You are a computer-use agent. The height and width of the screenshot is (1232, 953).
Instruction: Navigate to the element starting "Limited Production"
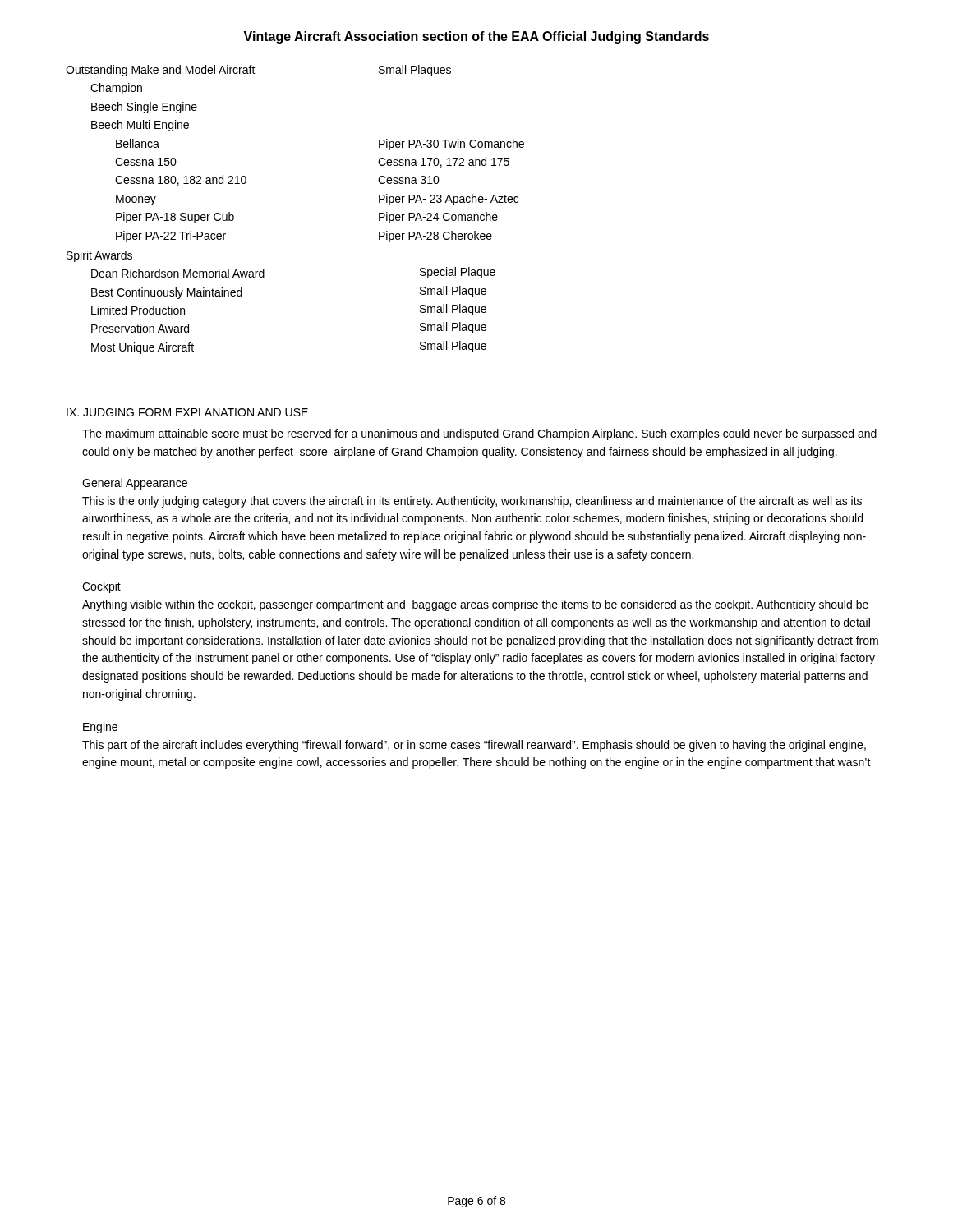click(138, 311)
